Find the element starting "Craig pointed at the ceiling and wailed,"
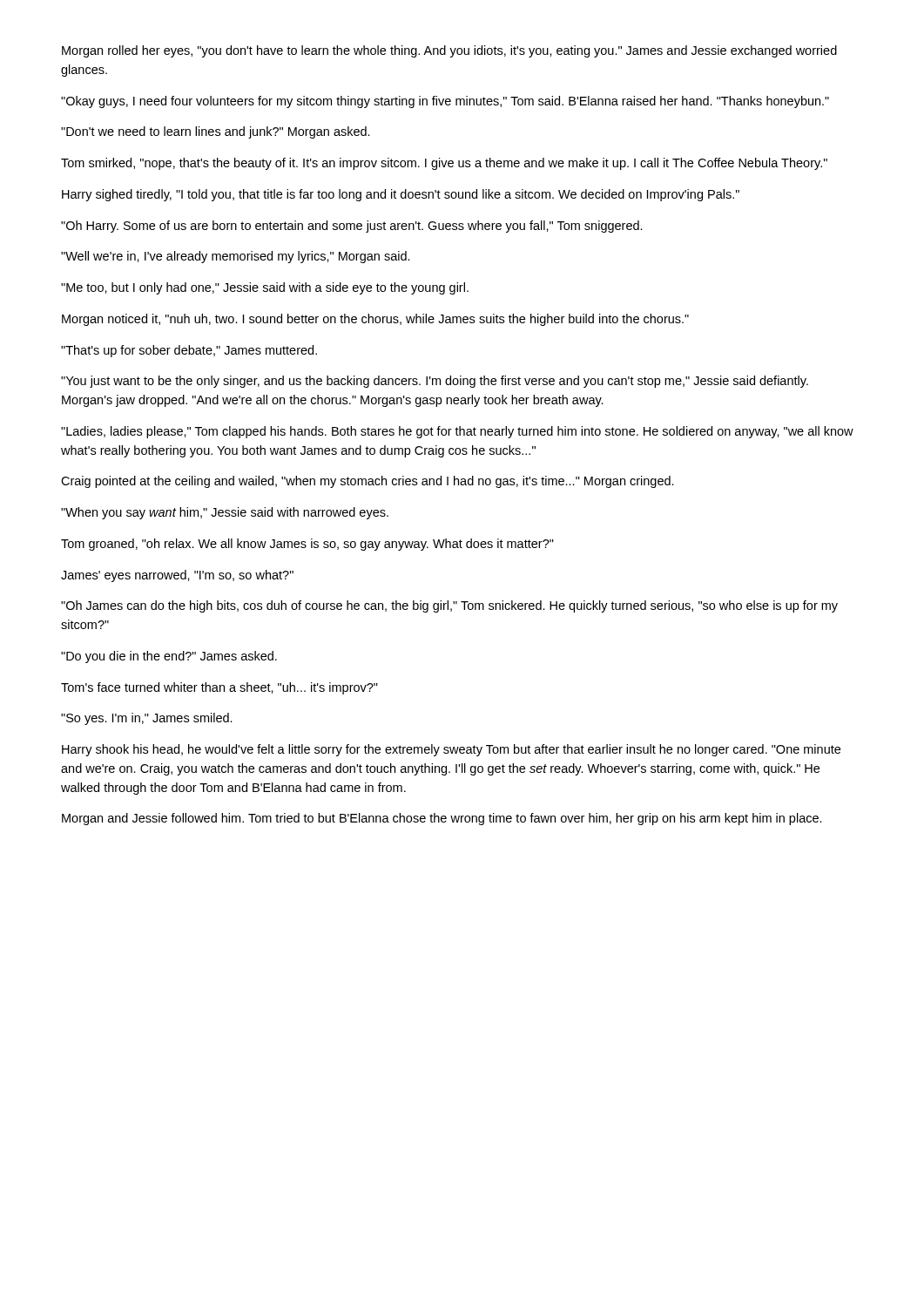 click(x=368, y=481)
